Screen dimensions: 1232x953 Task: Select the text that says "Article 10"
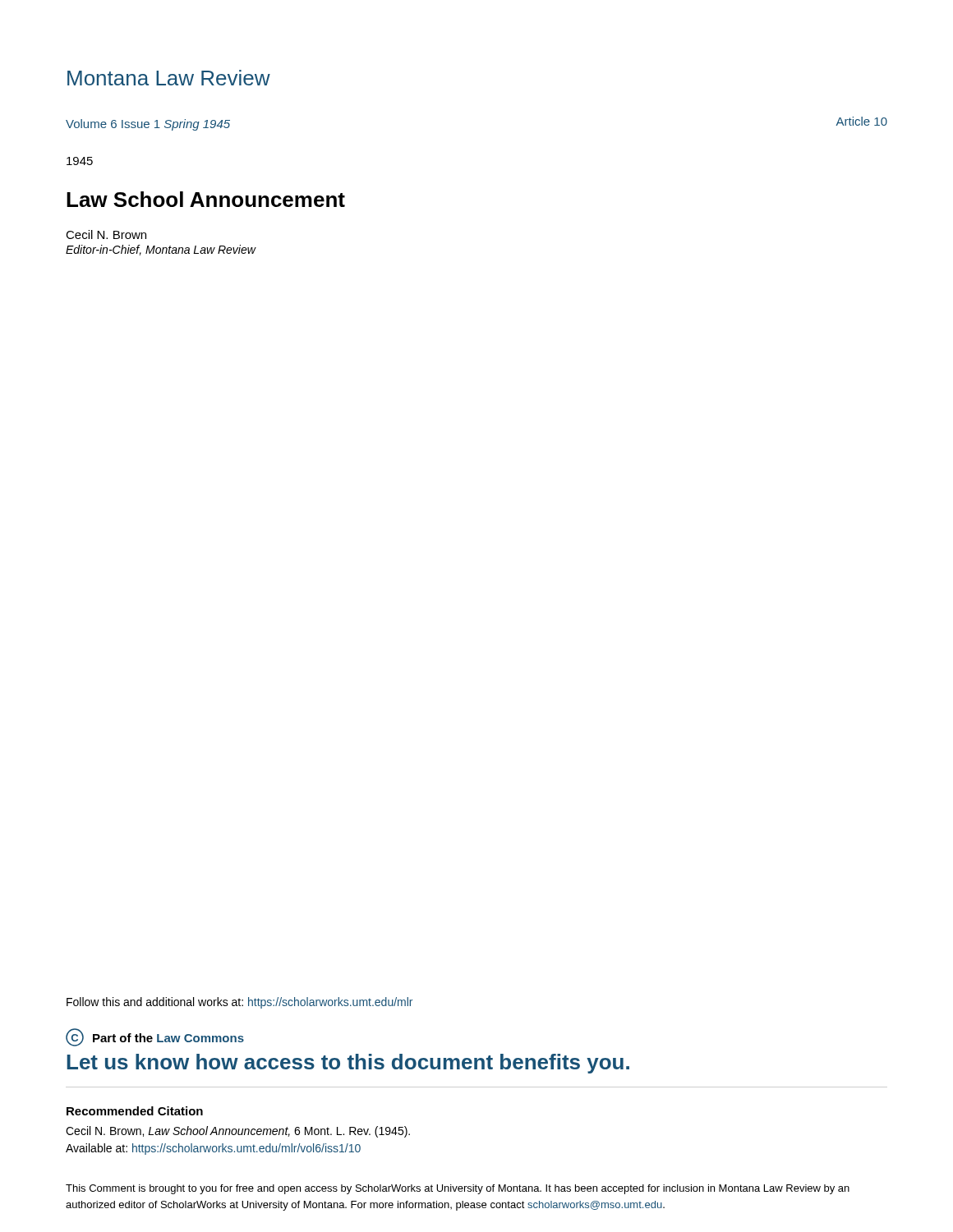[x=862, y=121]
